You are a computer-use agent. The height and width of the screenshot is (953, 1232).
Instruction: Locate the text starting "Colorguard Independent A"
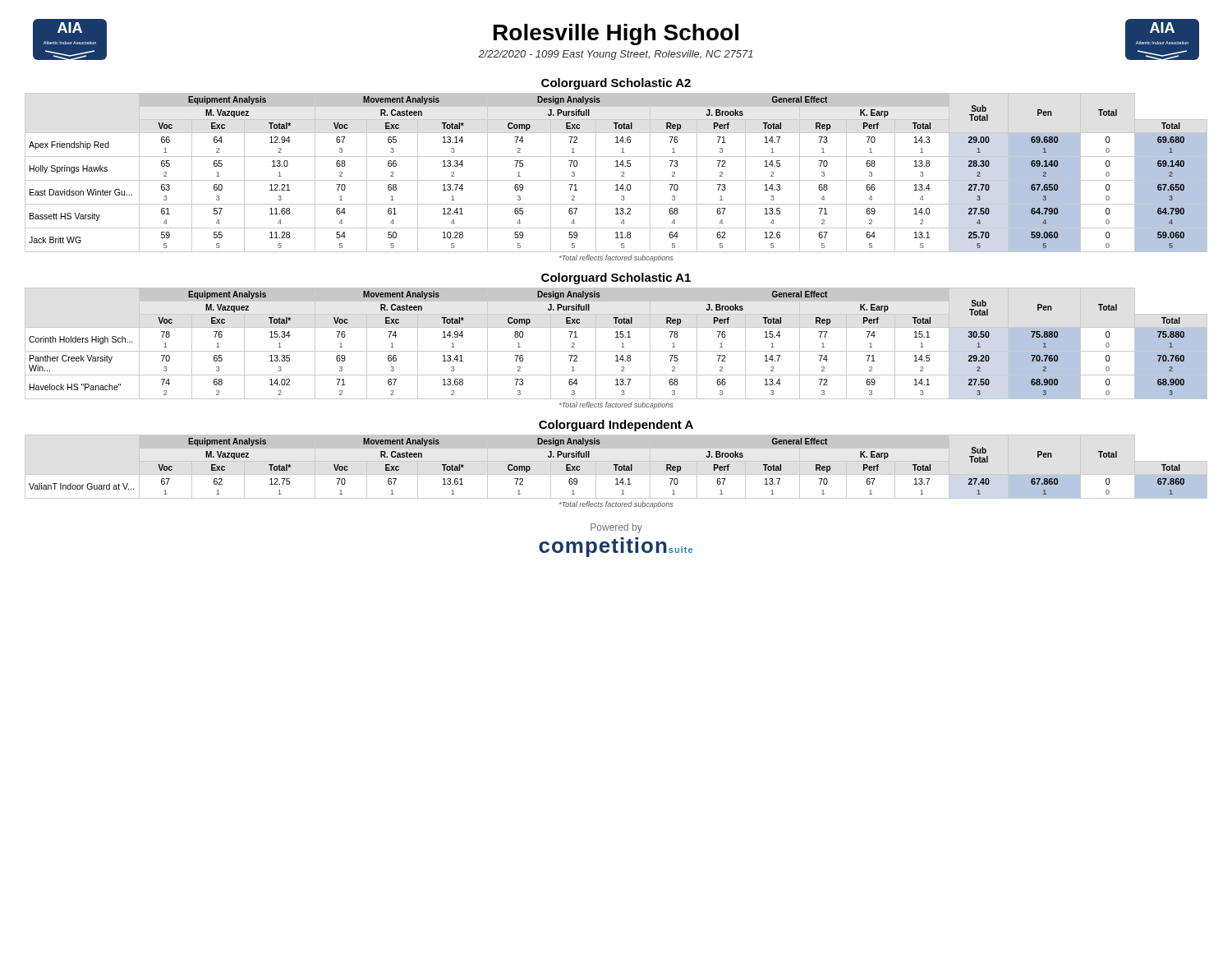point(616,424)
